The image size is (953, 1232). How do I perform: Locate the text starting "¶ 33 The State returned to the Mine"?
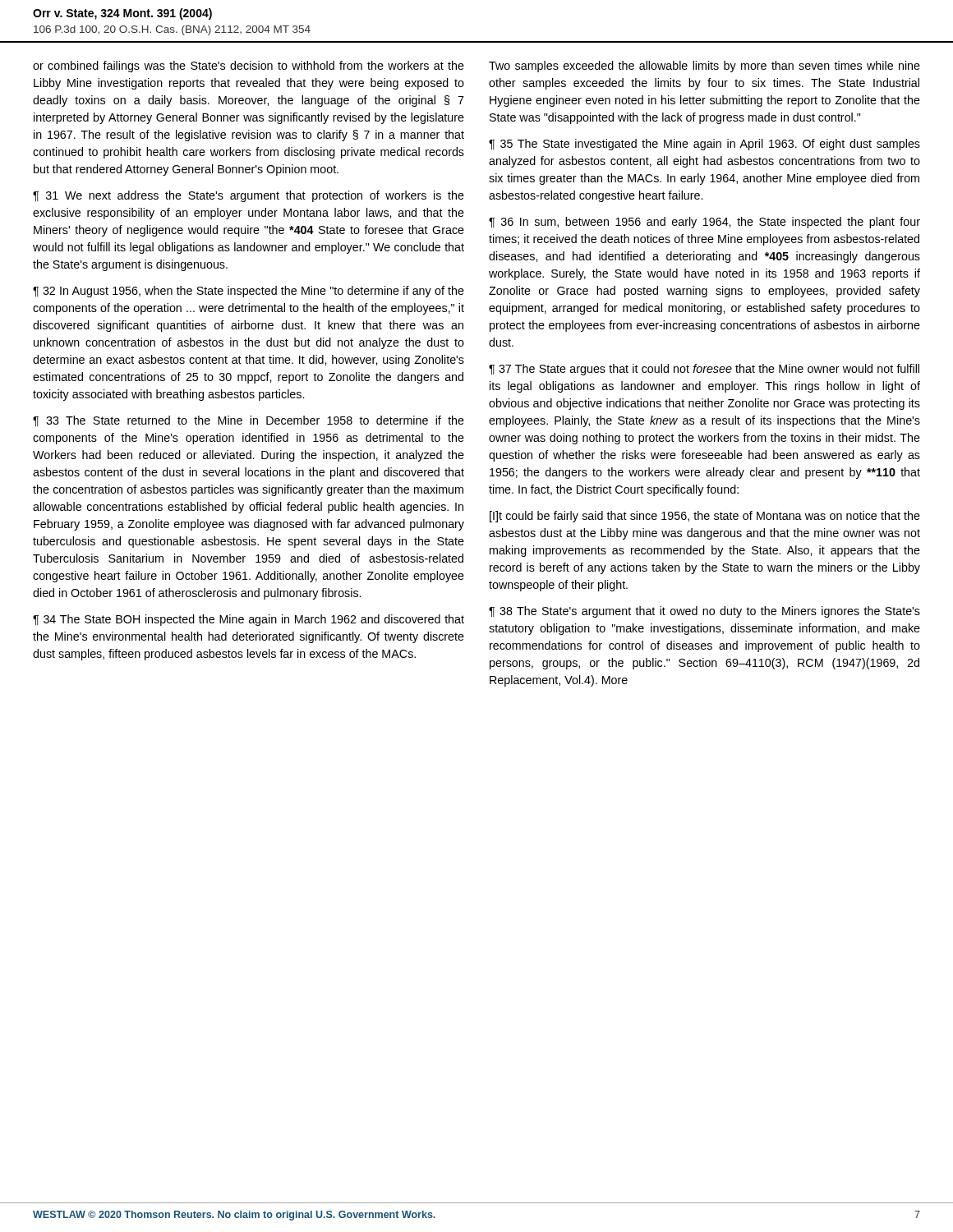249,507
